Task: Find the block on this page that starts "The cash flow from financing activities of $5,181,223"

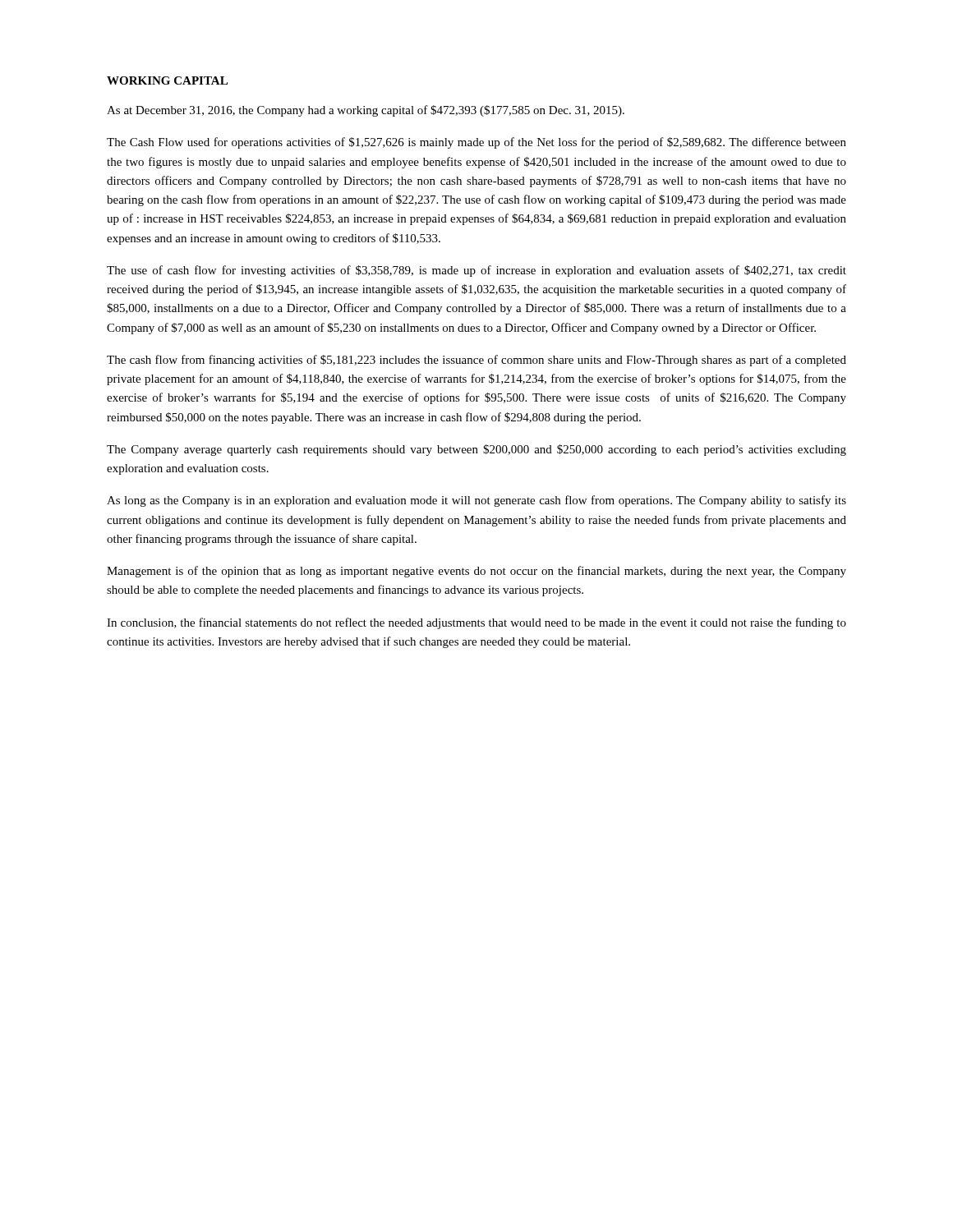Action: tap(476, 388)
